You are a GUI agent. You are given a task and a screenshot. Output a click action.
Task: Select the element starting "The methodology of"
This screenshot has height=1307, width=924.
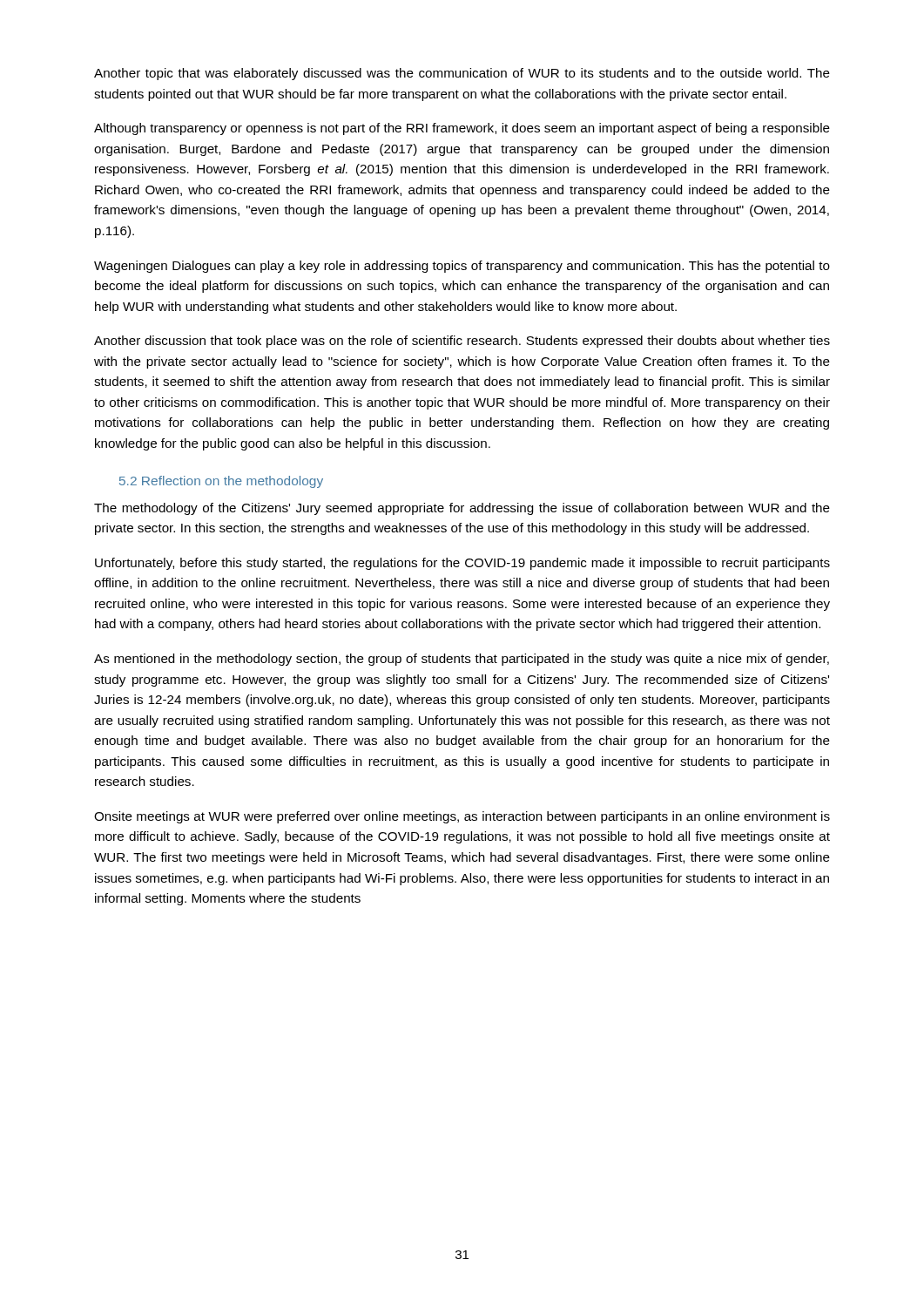pyautogui.click(x=462, y=517)
